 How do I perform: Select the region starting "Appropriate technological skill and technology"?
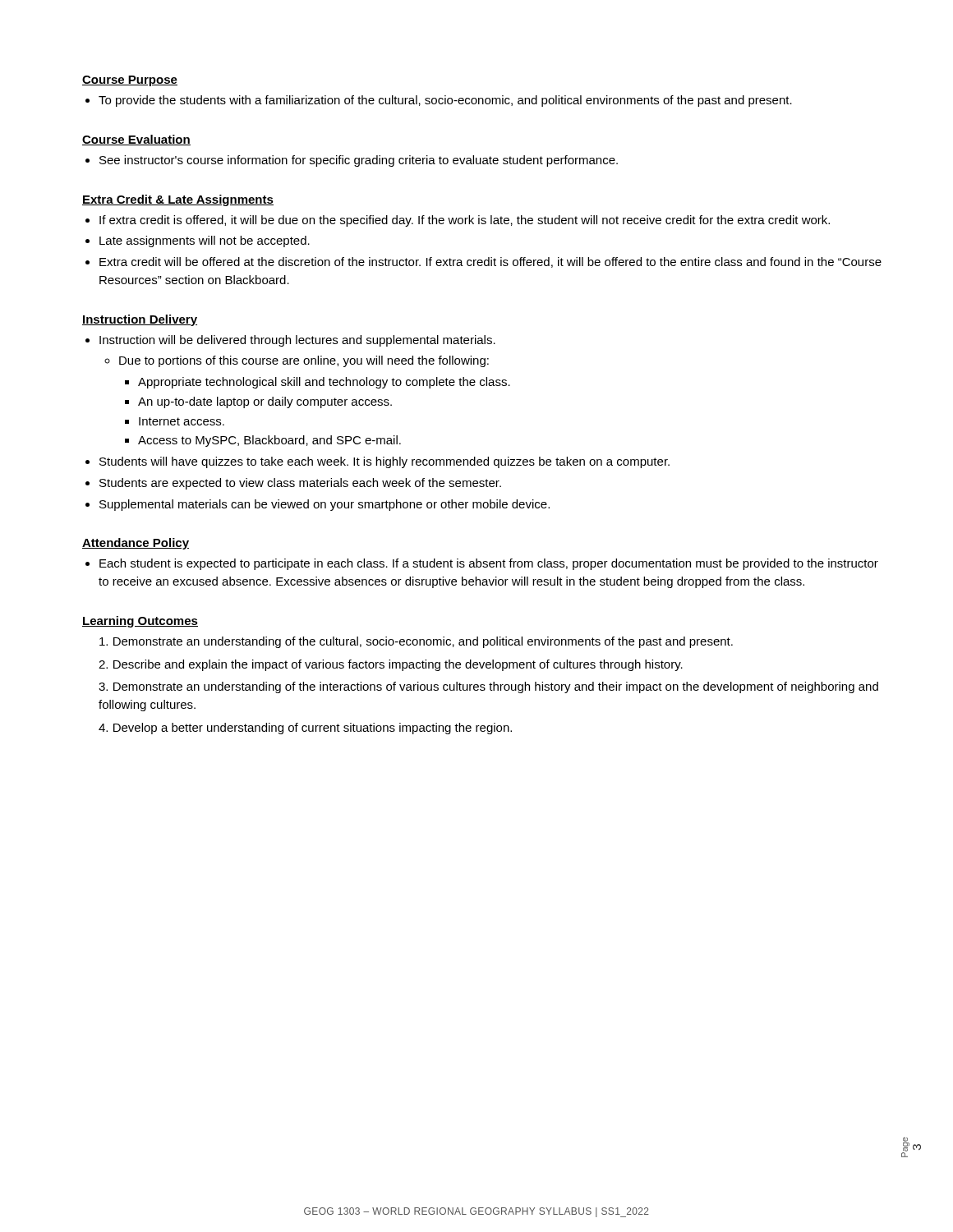pyautogui.click(x=513, y=382)
